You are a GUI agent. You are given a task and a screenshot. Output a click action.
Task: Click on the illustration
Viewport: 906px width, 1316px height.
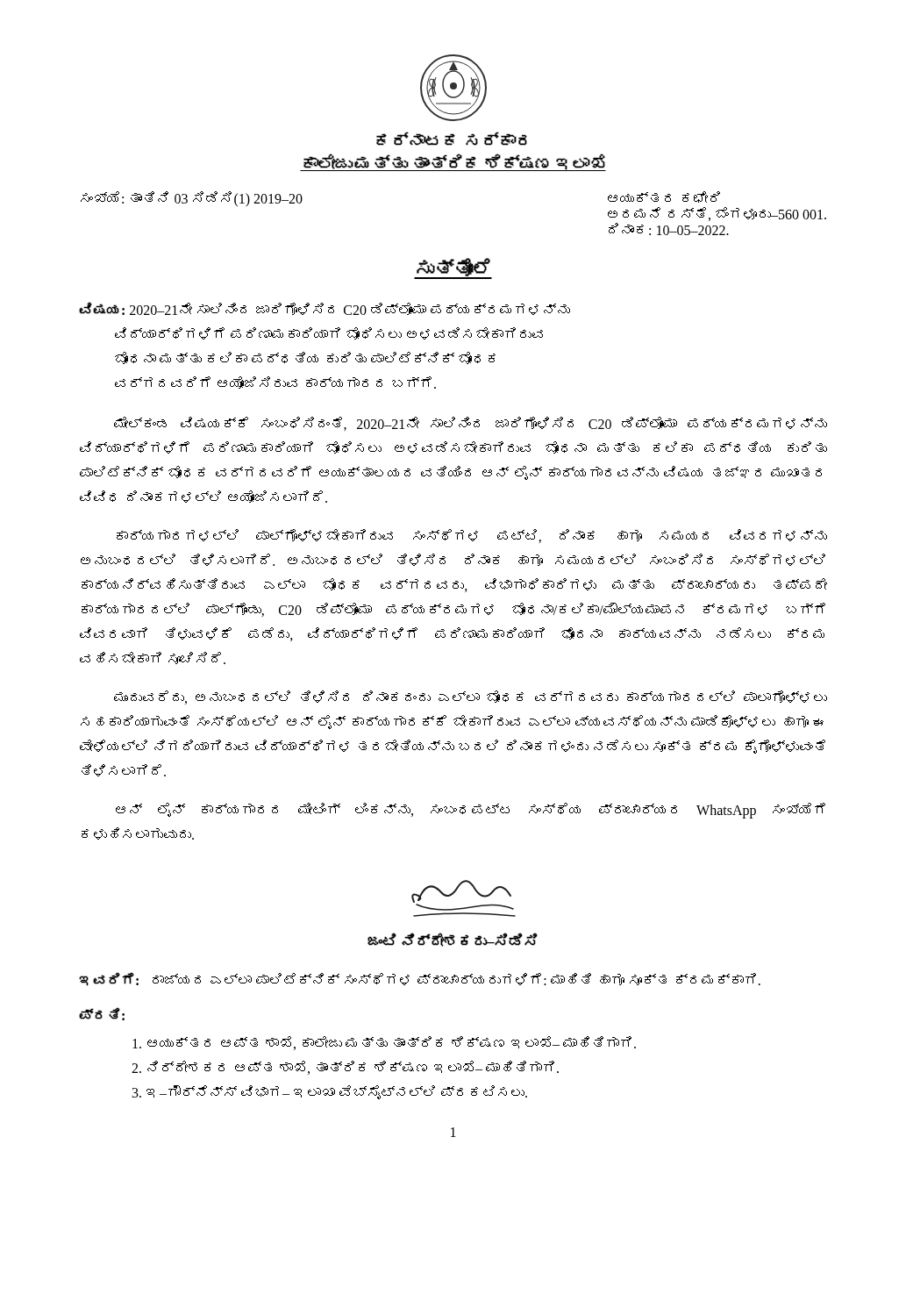pos(453,898)
